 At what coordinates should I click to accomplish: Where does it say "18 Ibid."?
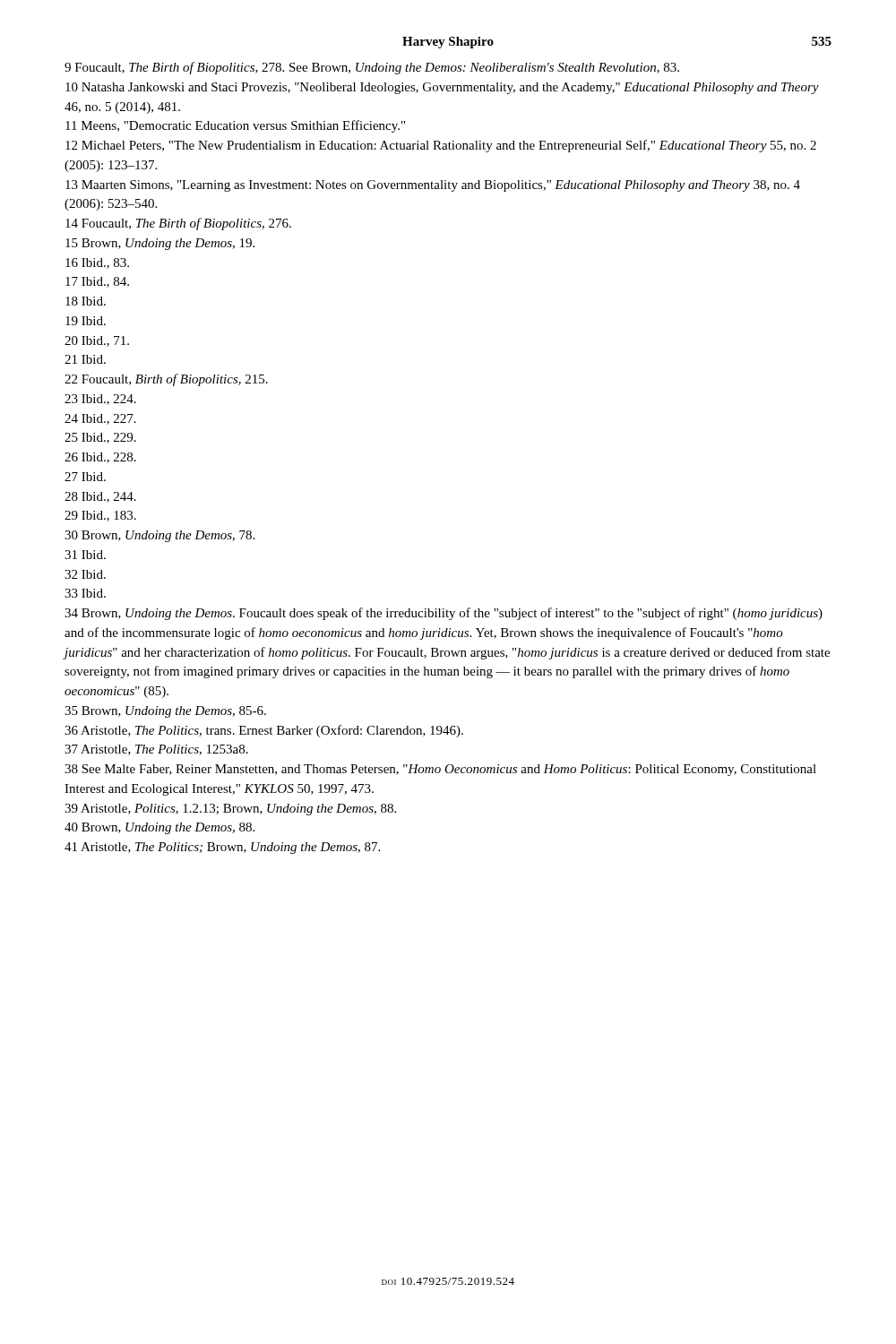point(86,301)
